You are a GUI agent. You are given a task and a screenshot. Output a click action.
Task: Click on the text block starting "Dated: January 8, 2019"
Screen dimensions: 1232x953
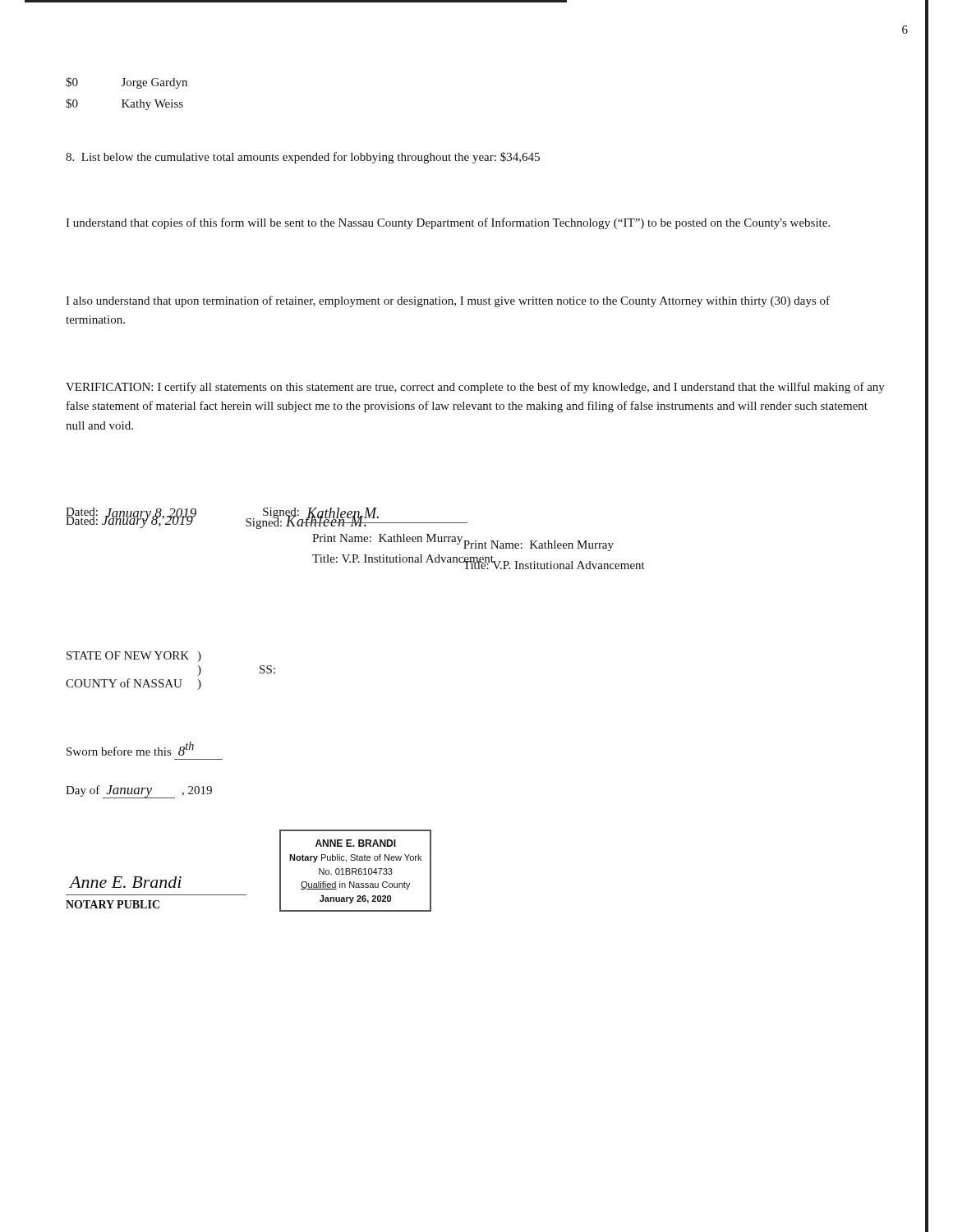(x=355, y=543)
